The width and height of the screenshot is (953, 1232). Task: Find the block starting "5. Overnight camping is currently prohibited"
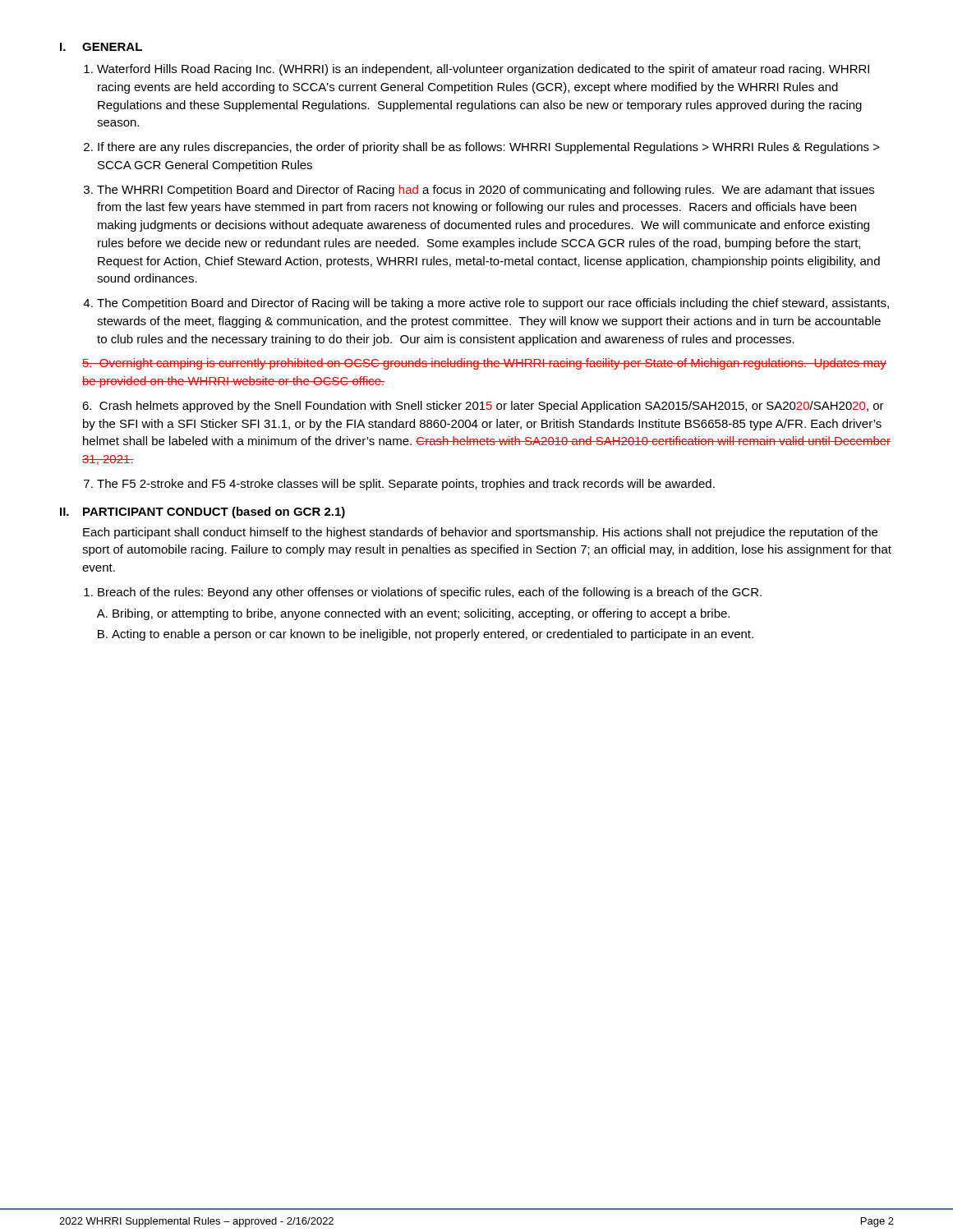click(x=484, y=372)
